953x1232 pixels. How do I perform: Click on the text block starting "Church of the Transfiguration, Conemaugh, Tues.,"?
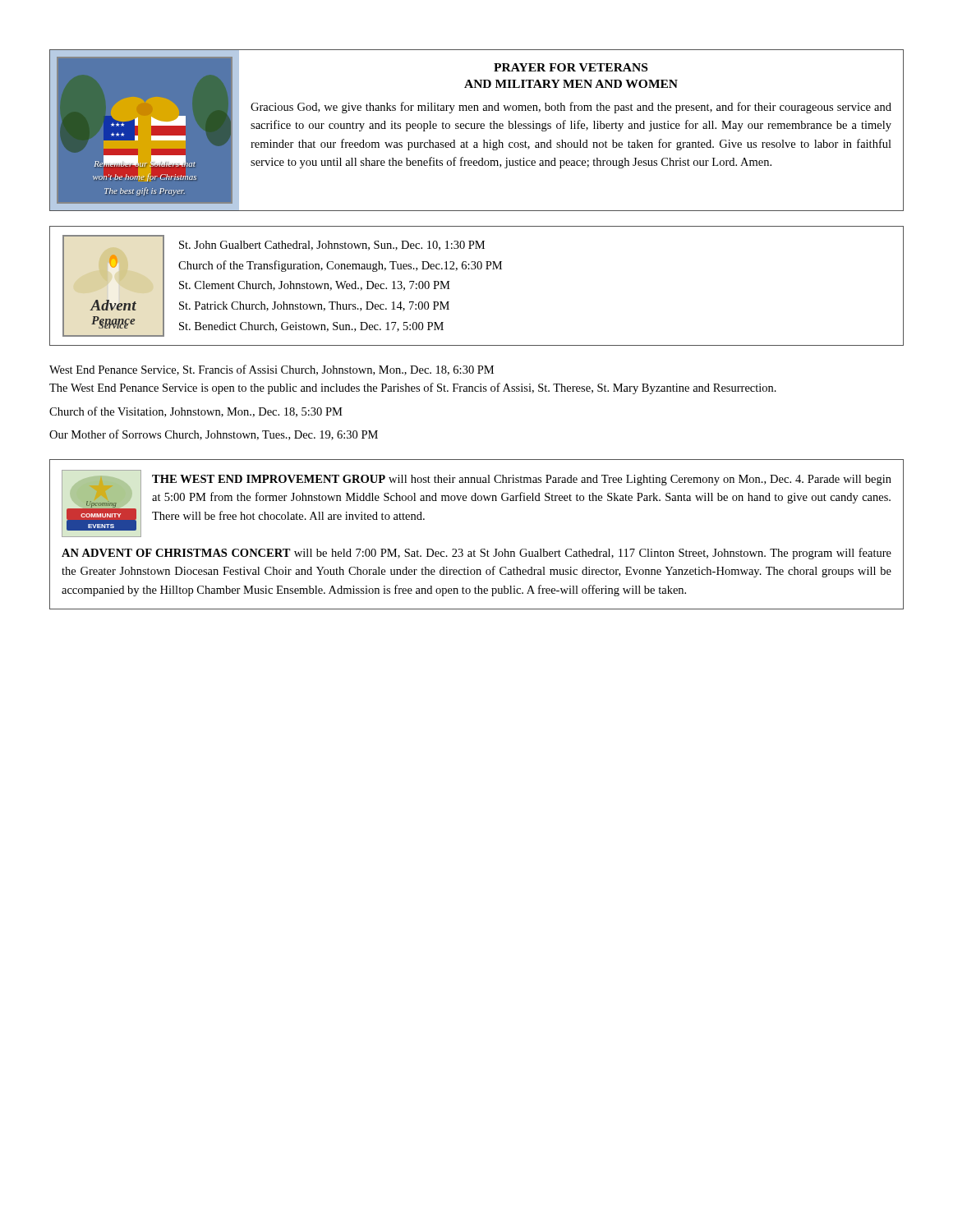[340, 265]
